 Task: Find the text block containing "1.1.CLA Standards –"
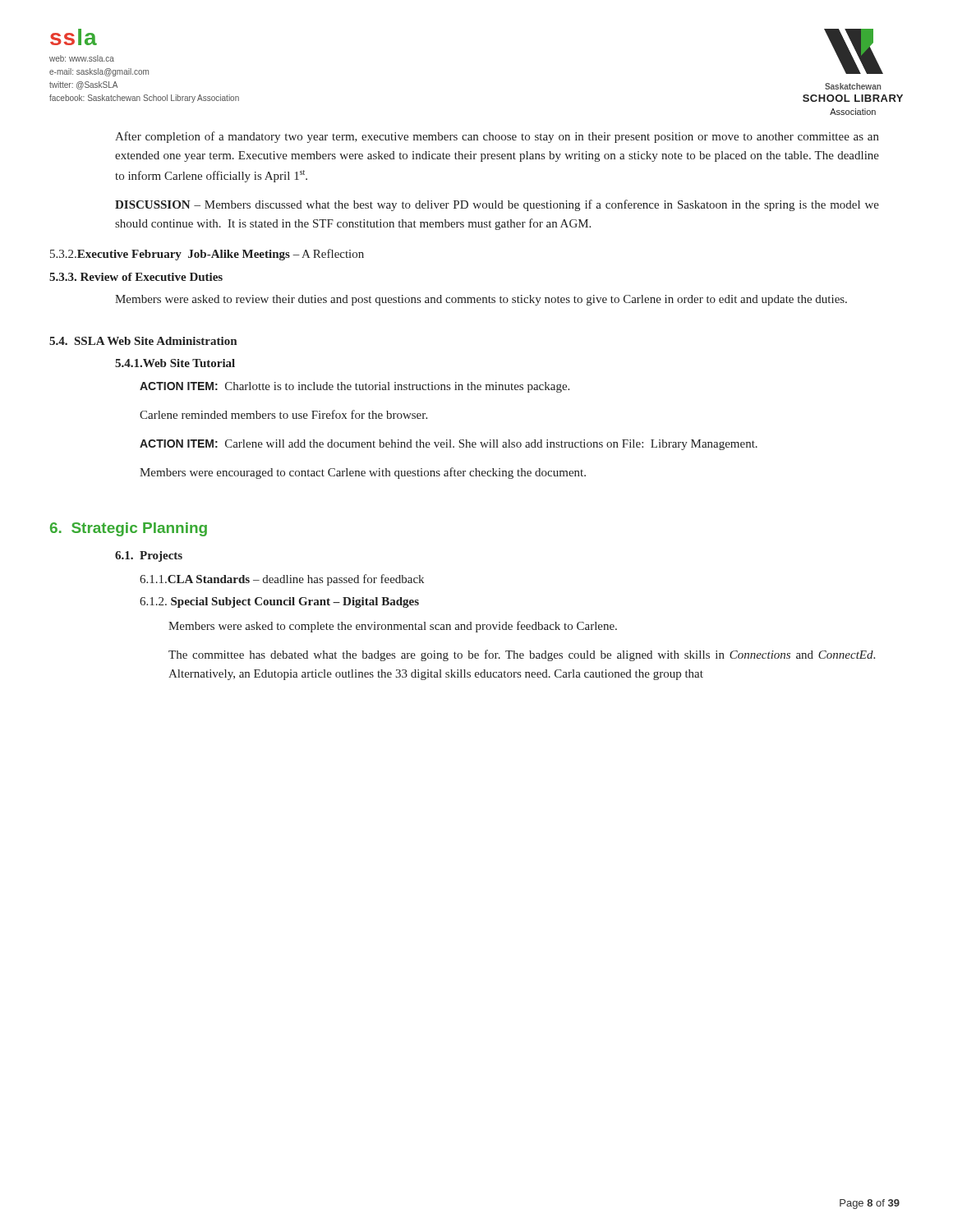(282, 580)
